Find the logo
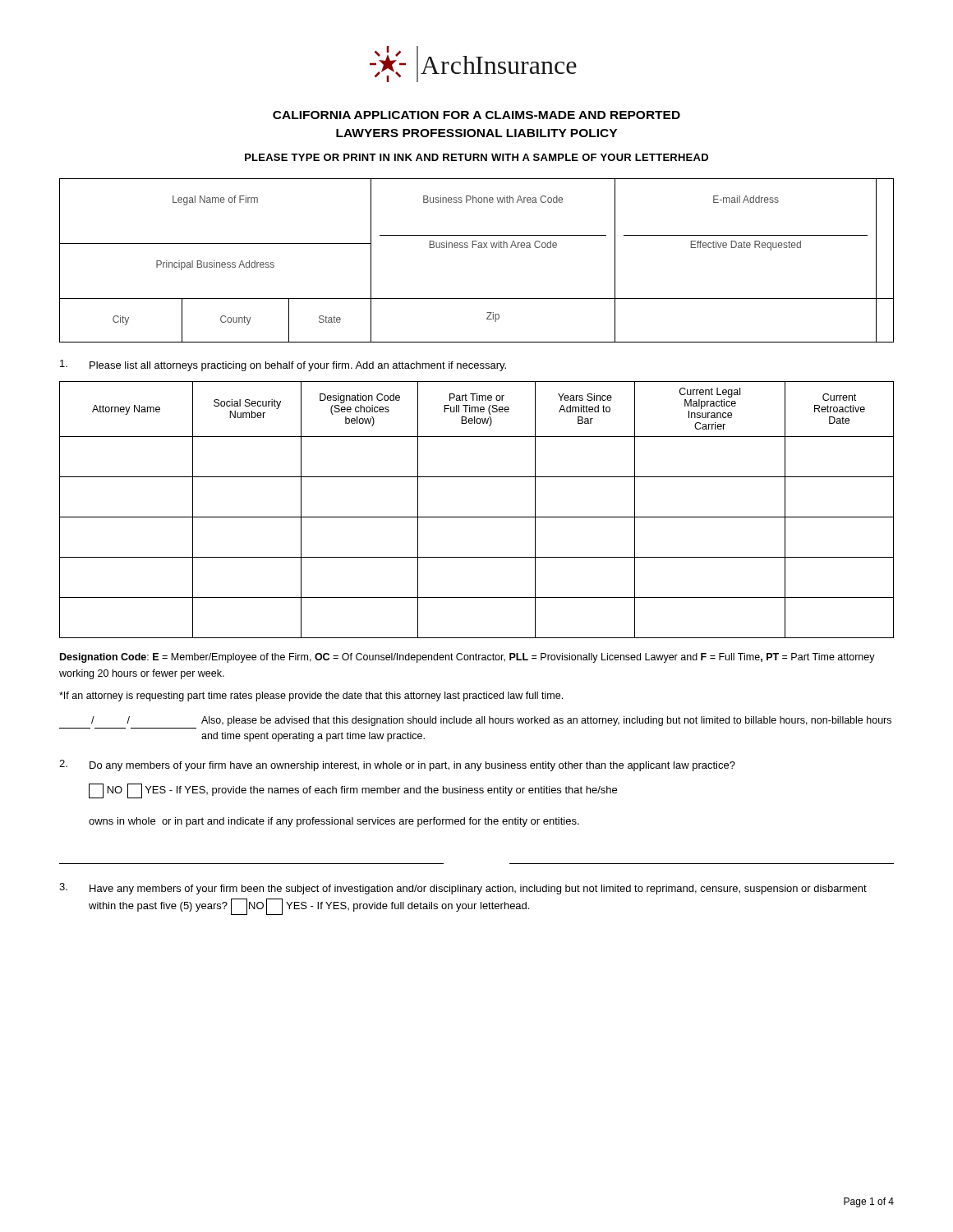Image resolution: width=953 pixels, height=1232 pixels. (476, 65)
